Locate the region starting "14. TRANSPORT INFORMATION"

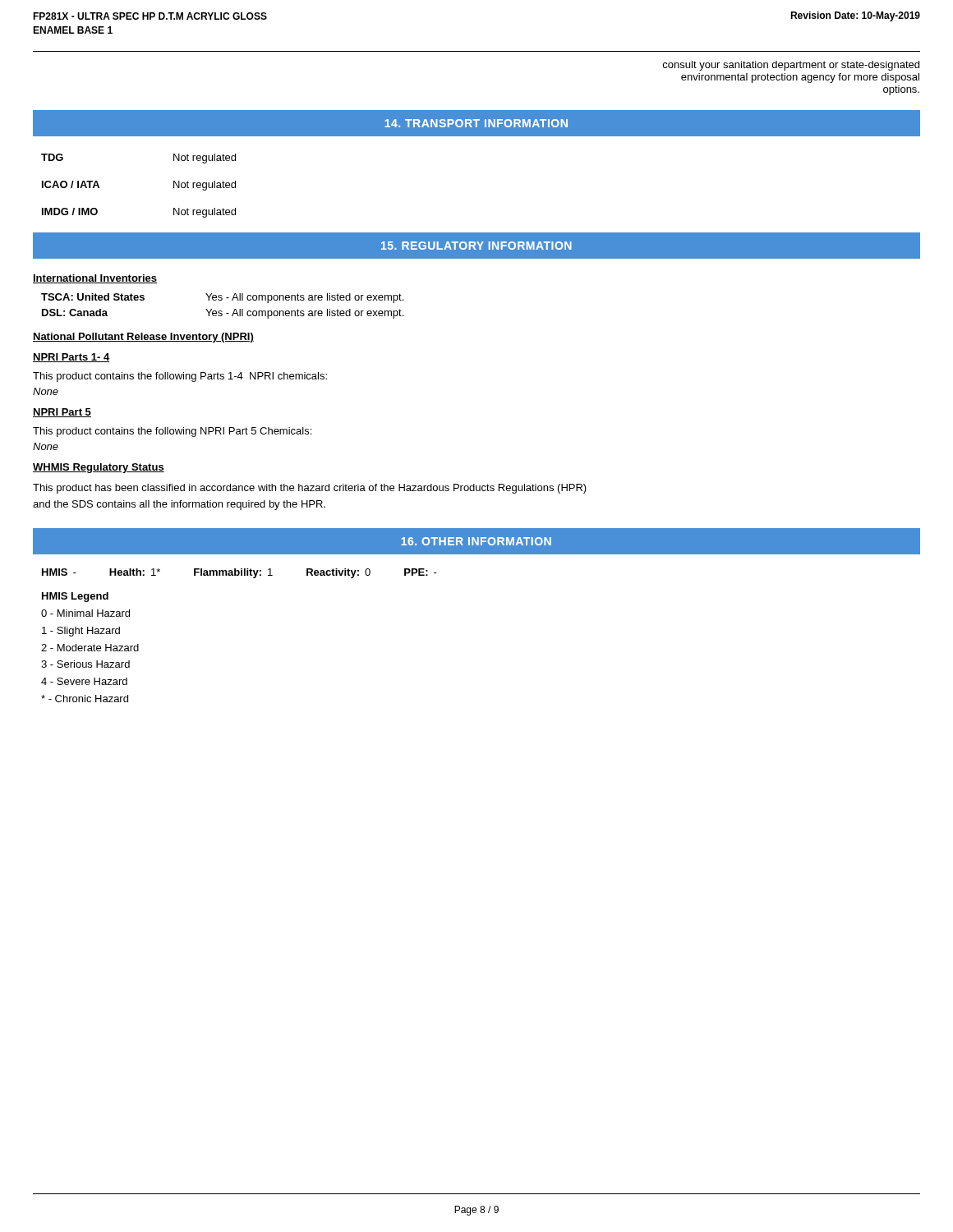(476, 123)
